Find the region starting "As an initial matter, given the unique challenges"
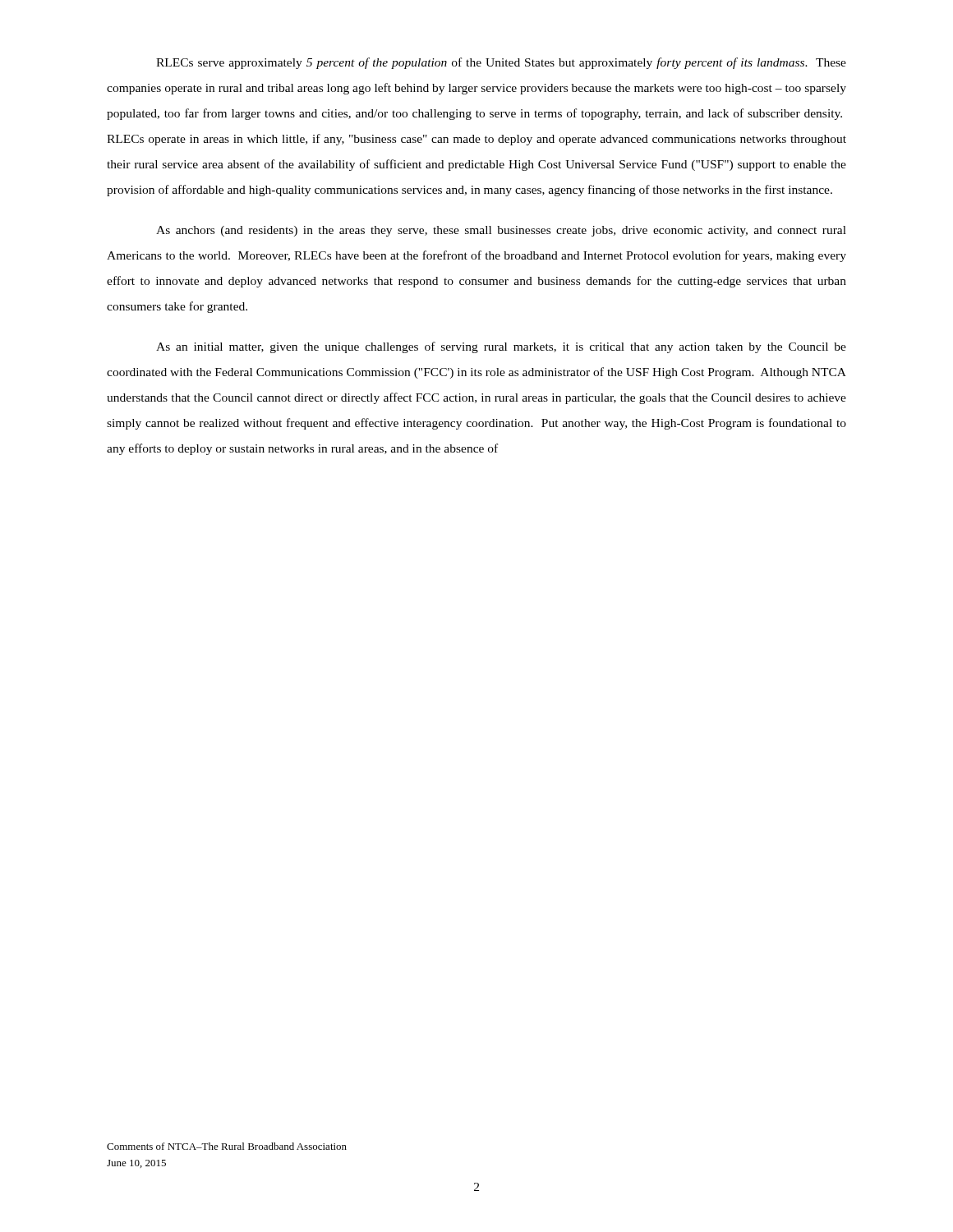Image resolution: width=953 pixels, height=1232 pixels. [476, 397]
